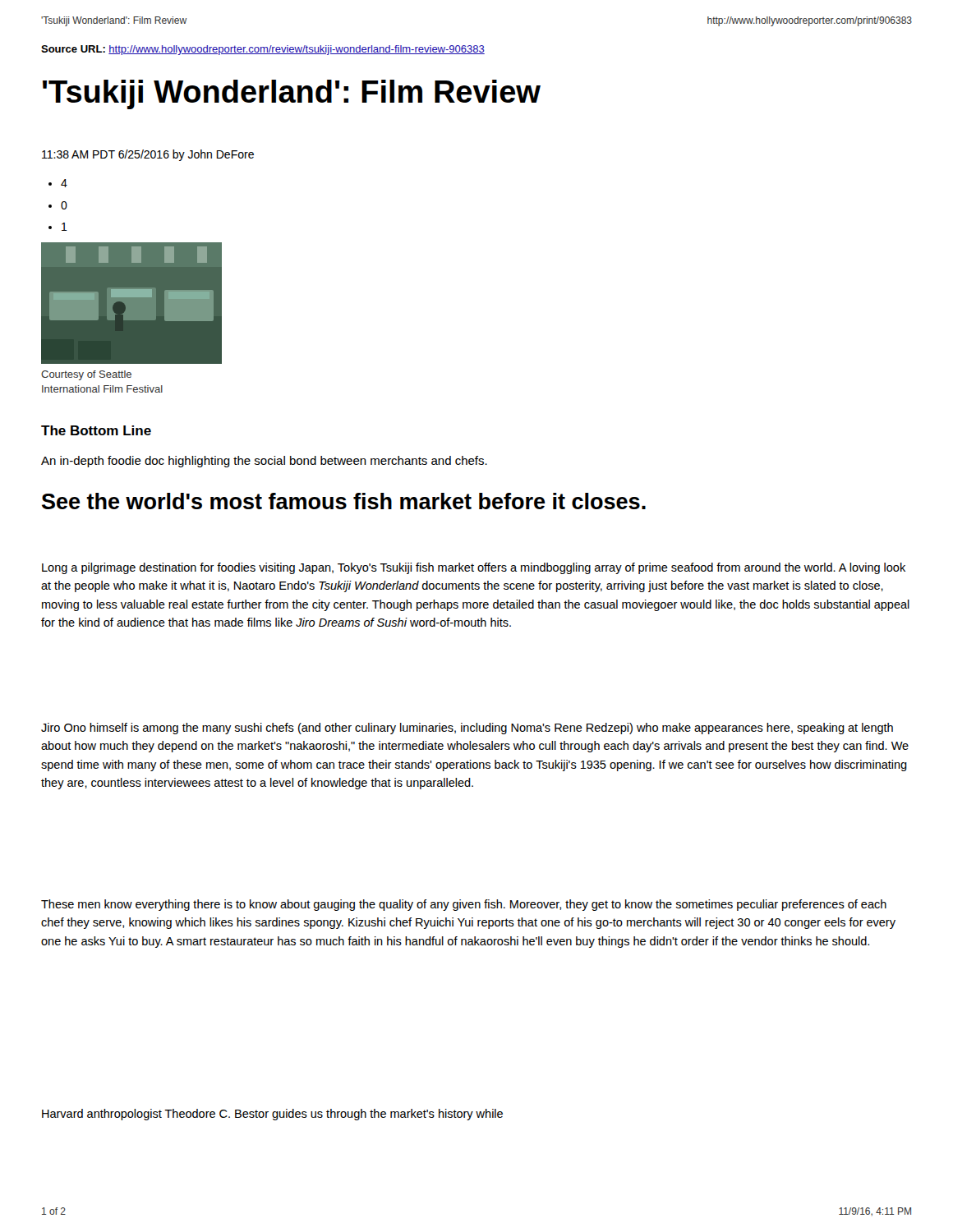Image resolution: width=953 pixels, height=1232 pixels.
Task: Click where it says "'Tsukiji Wonderland': Film Review"
Action: coord(291,92)
